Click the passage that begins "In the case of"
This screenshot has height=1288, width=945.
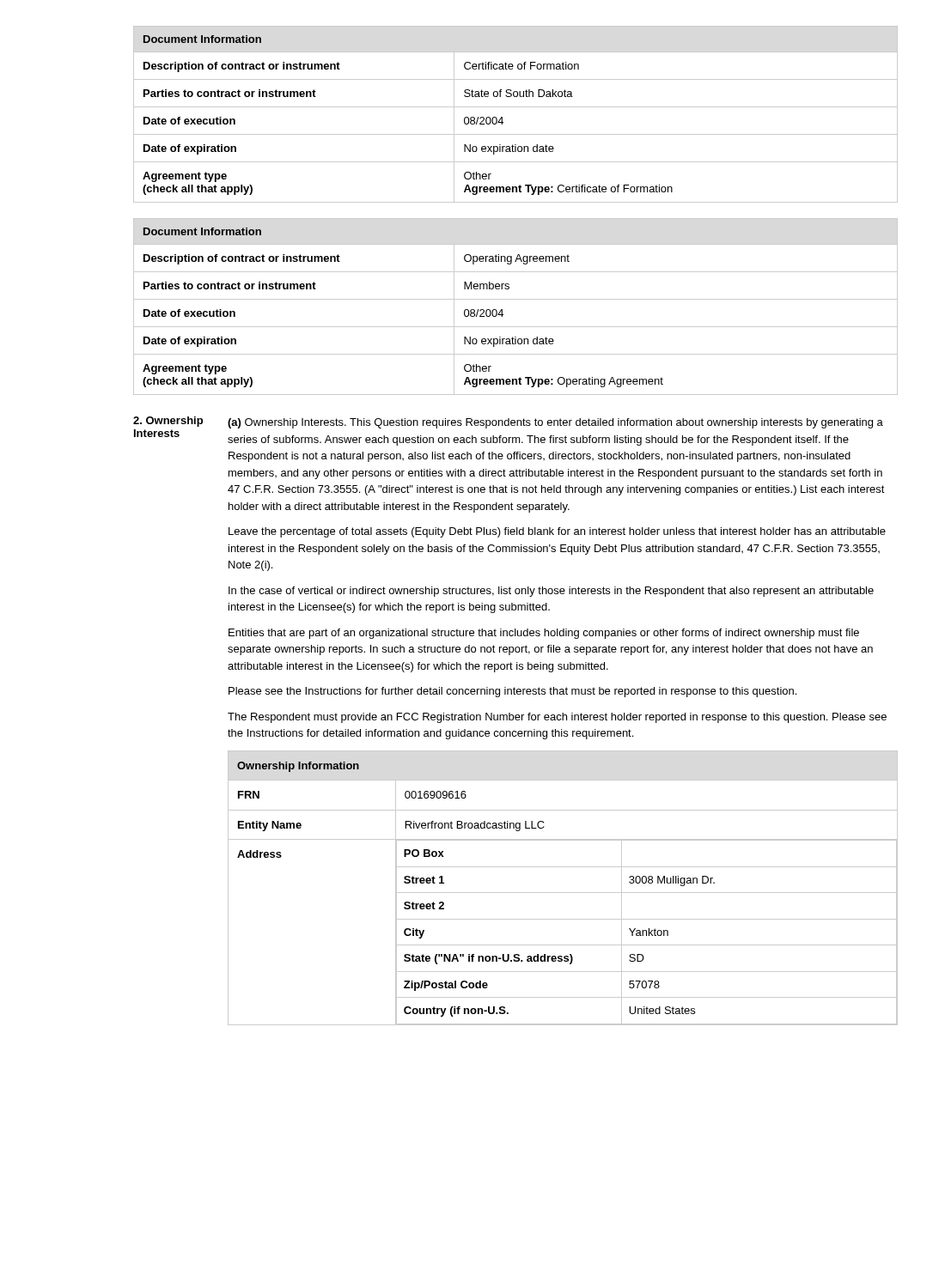pos(563,599)
